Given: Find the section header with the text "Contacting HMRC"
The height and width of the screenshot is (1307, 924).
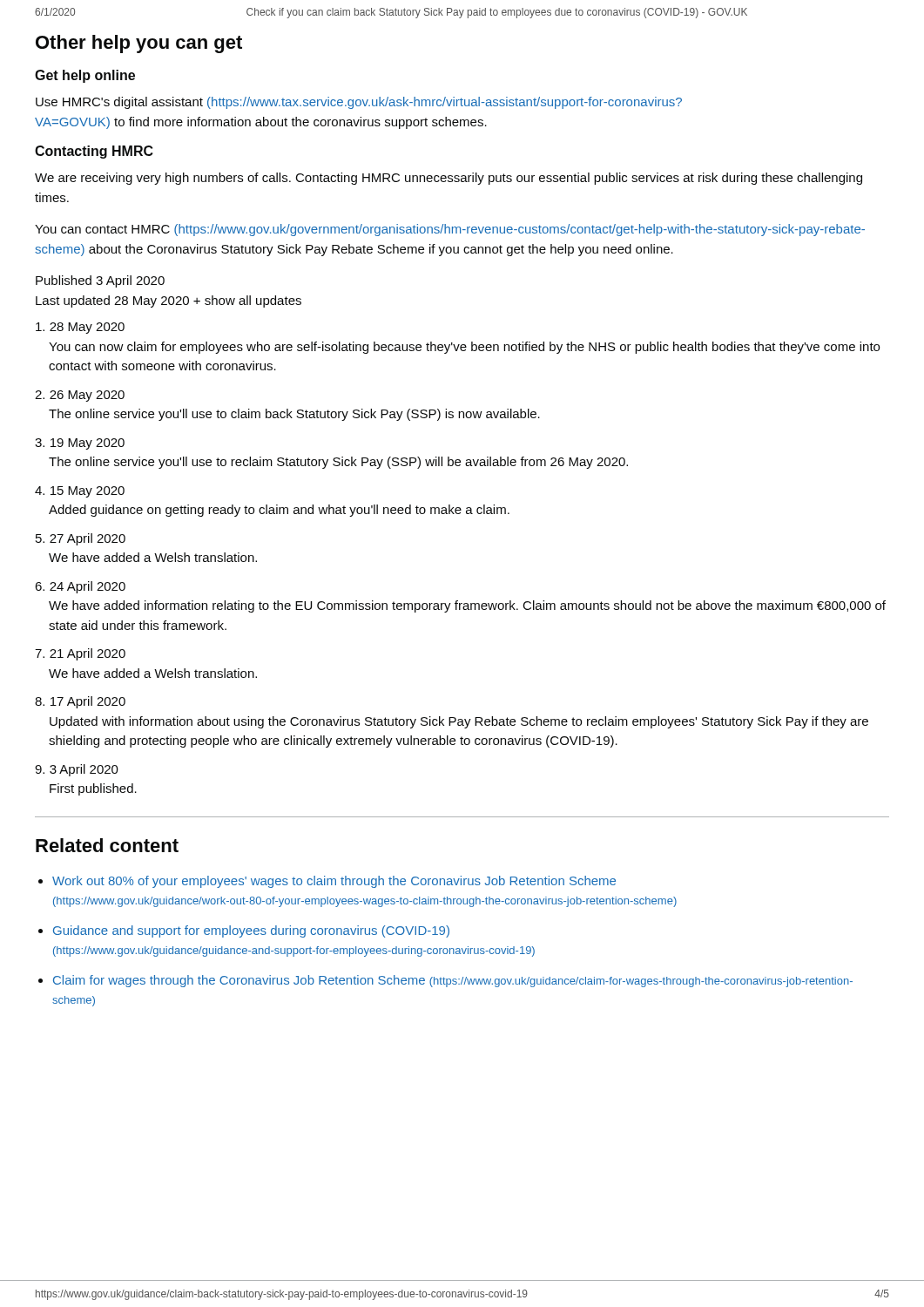Looking at the screenshot, I should click(94, 152).
